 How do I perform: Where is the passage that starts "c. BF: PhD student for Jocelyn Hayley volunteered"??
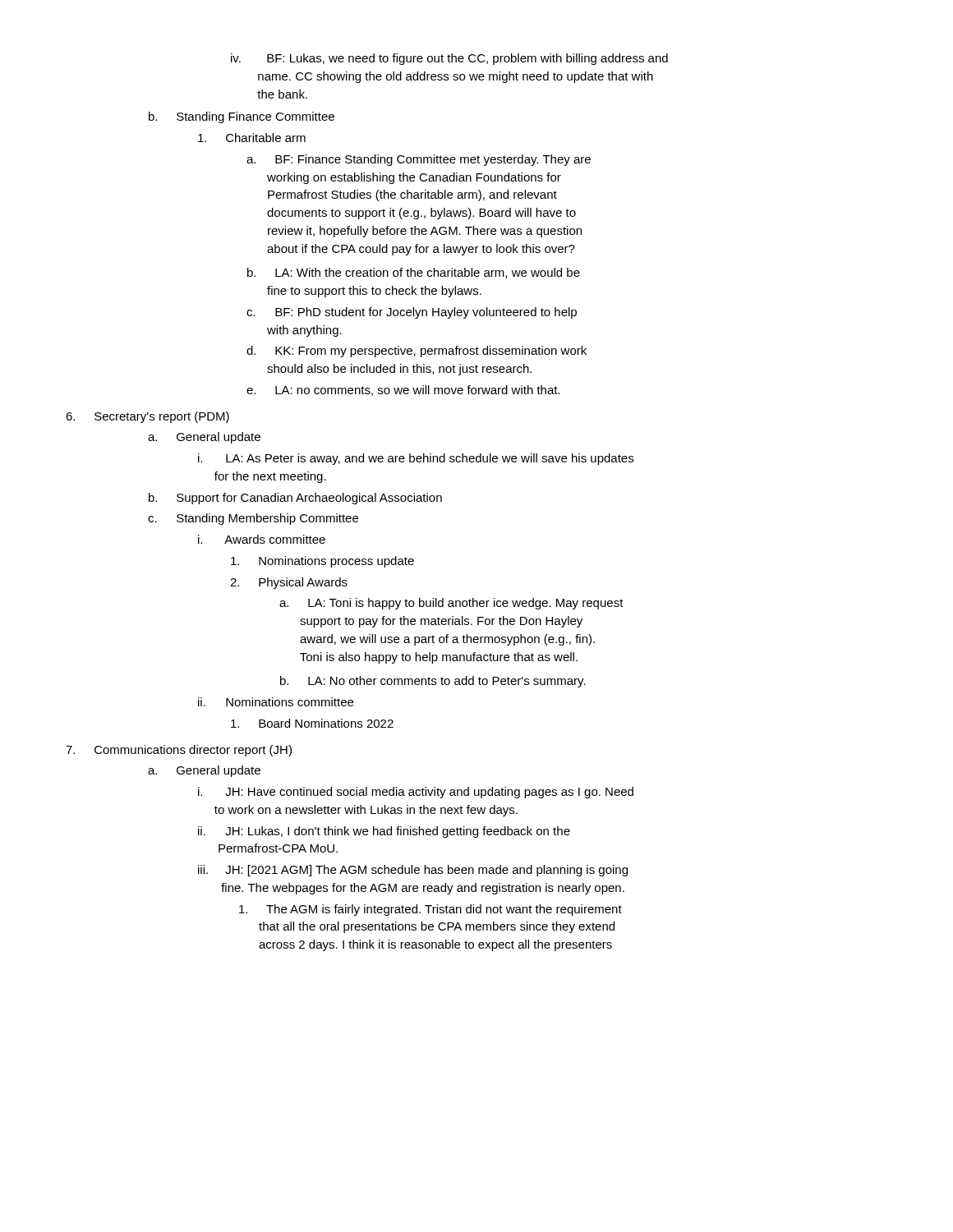(x=412, y=320)
